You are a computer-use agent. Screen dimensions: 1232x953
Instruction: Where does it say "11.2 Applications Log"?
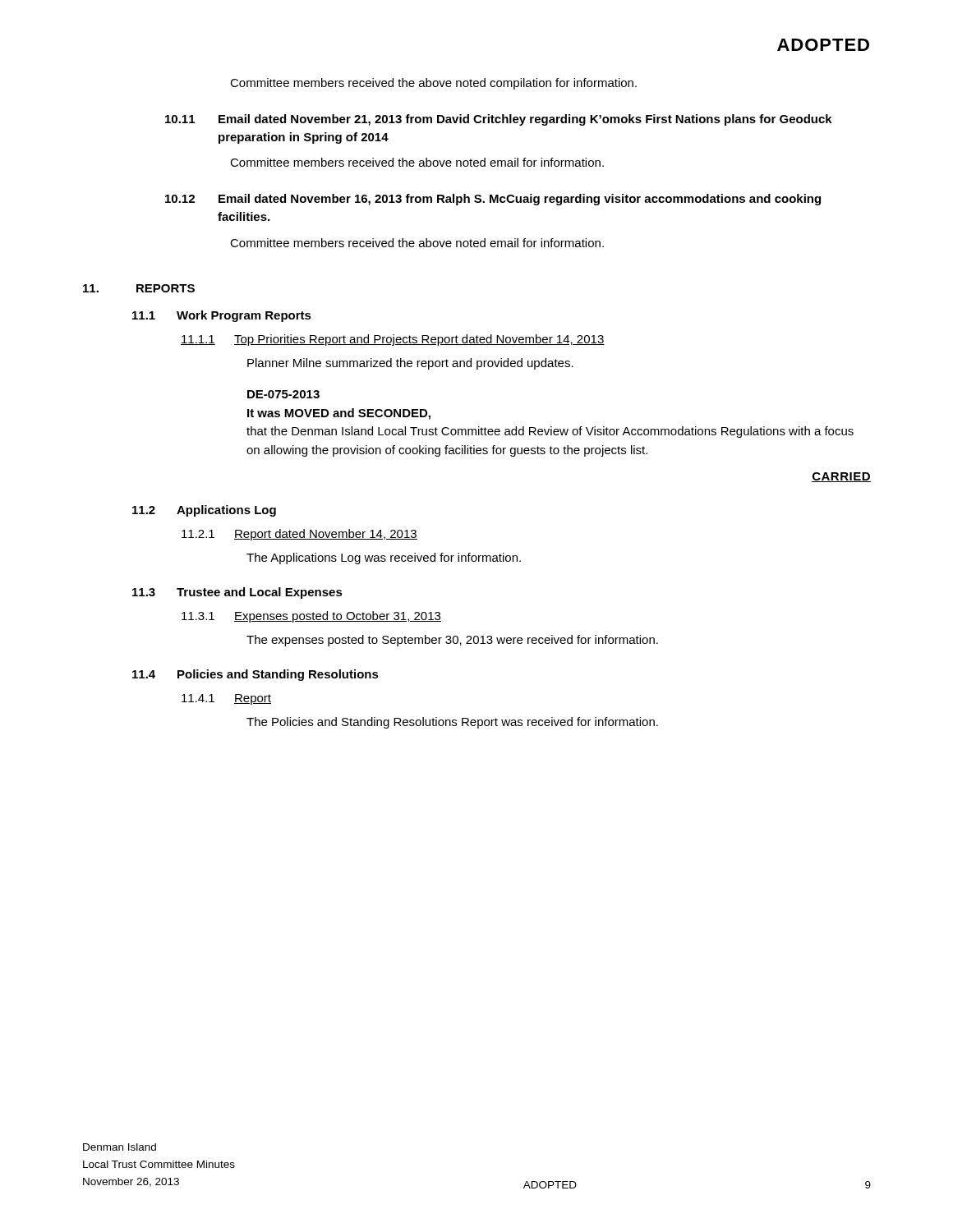(204, 510)
